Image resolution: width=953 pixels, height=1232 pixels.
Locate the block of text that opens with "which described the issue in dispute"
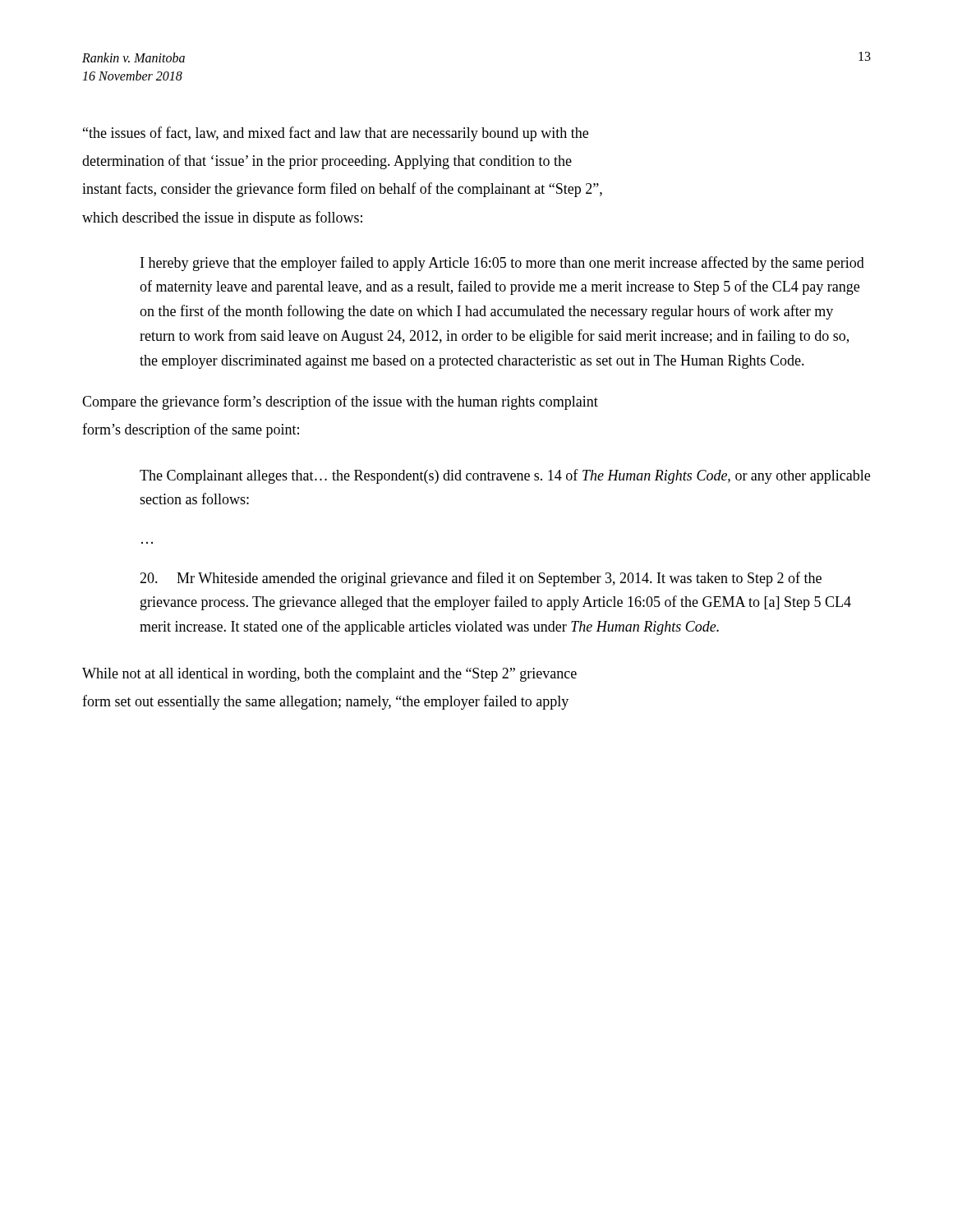point(223,217)
